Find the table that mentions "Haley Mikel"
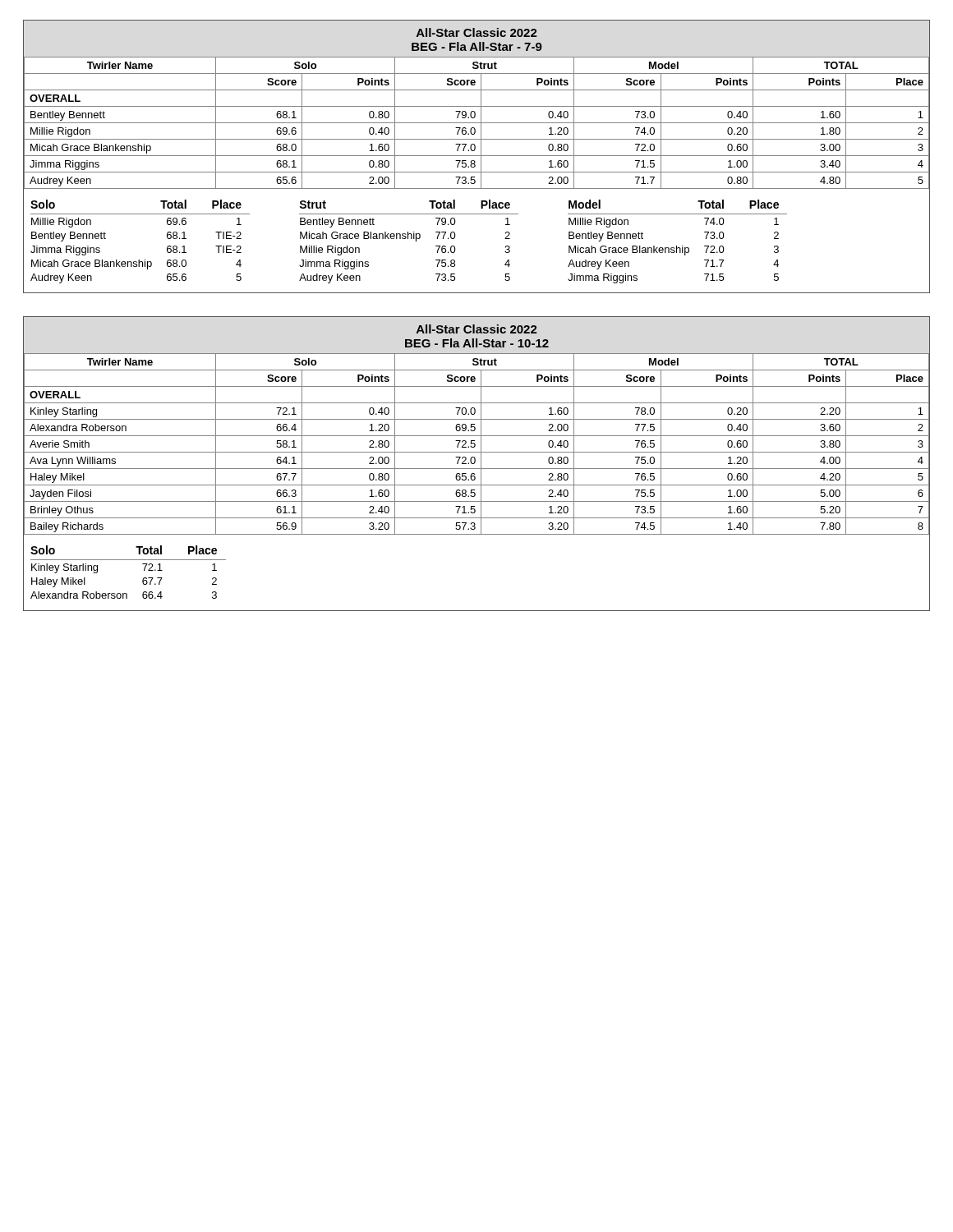The image size is (953, 1232). (476, 573)
